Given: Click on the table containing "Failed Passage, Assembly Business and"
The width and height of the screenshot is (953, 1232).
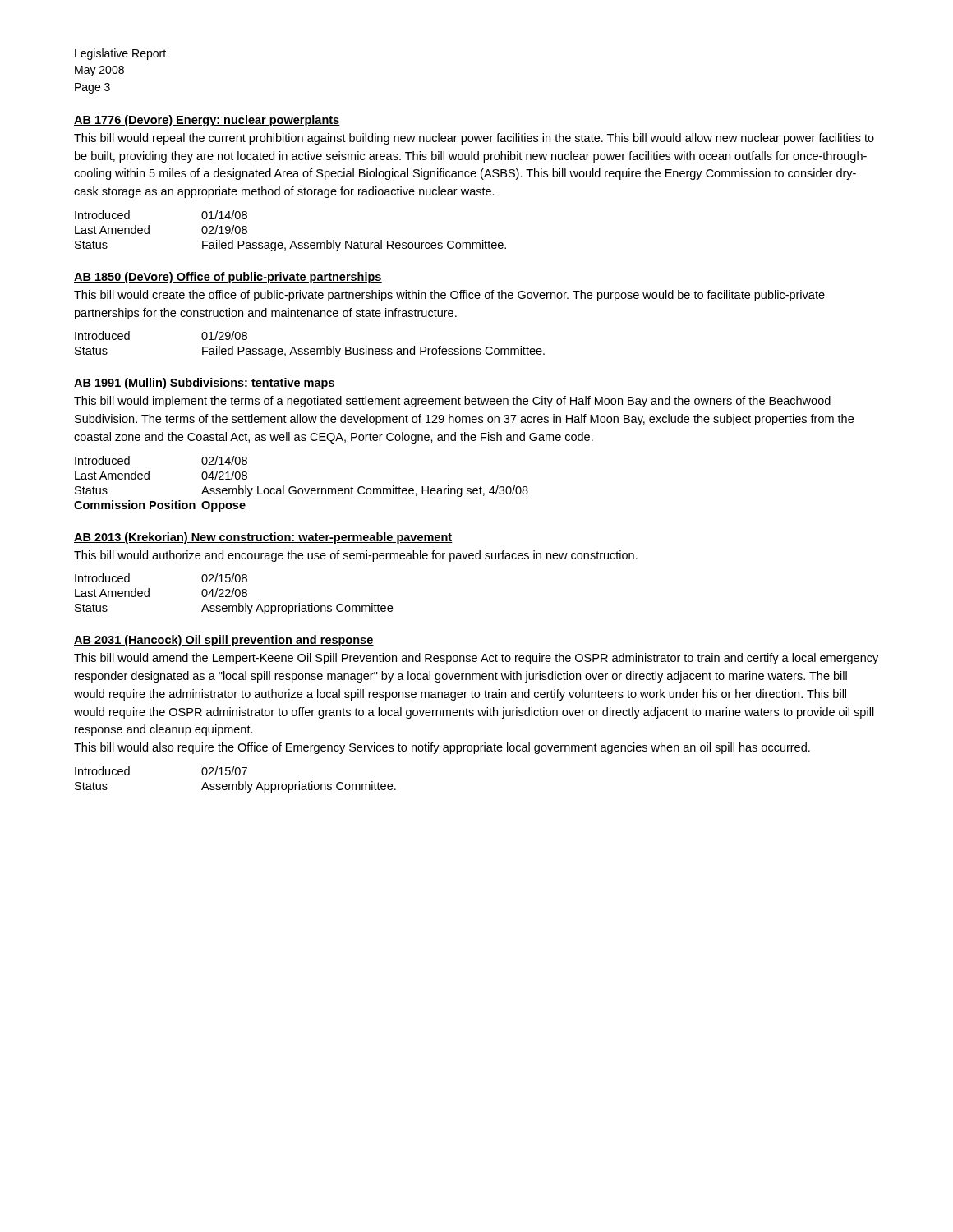Looking at the screenshot, I should (476, 344).
